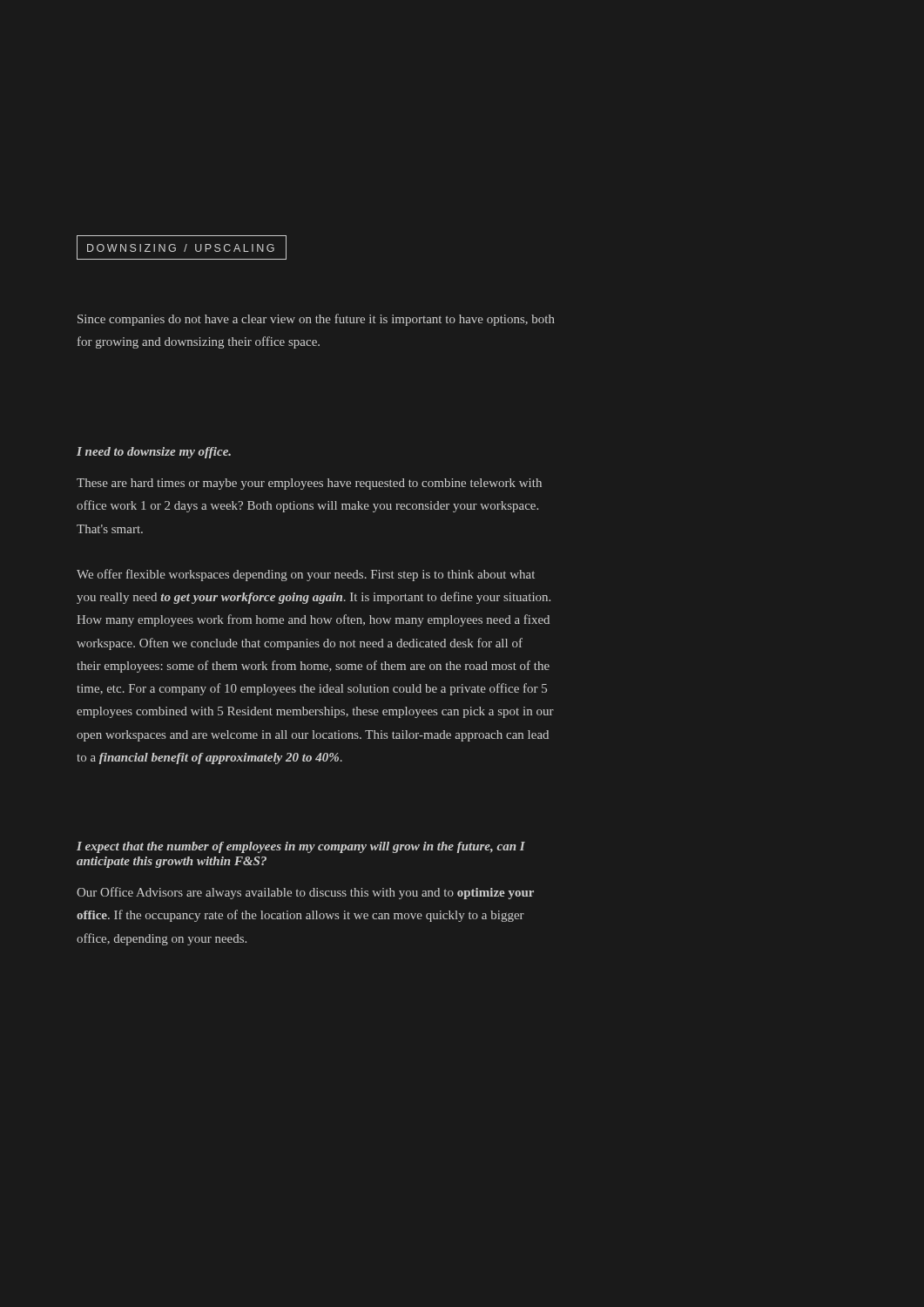Click on the passage starting "We offer flexible workspaces depending"
Viewport: 924px width, 1307px height.
(315, 665)
